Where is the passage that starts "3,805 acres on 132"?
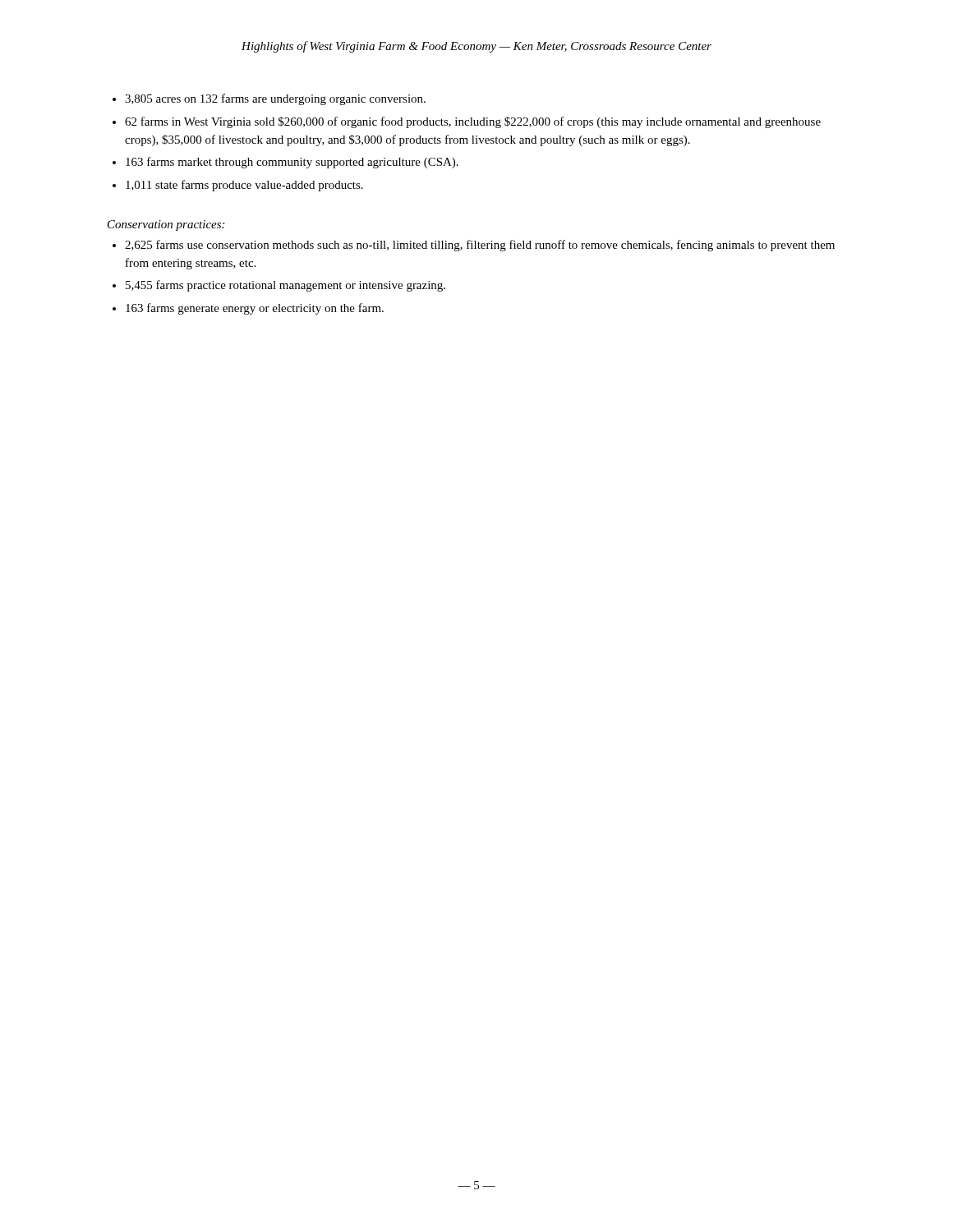This screenshot has height=1232, width=953. (276, 99)
